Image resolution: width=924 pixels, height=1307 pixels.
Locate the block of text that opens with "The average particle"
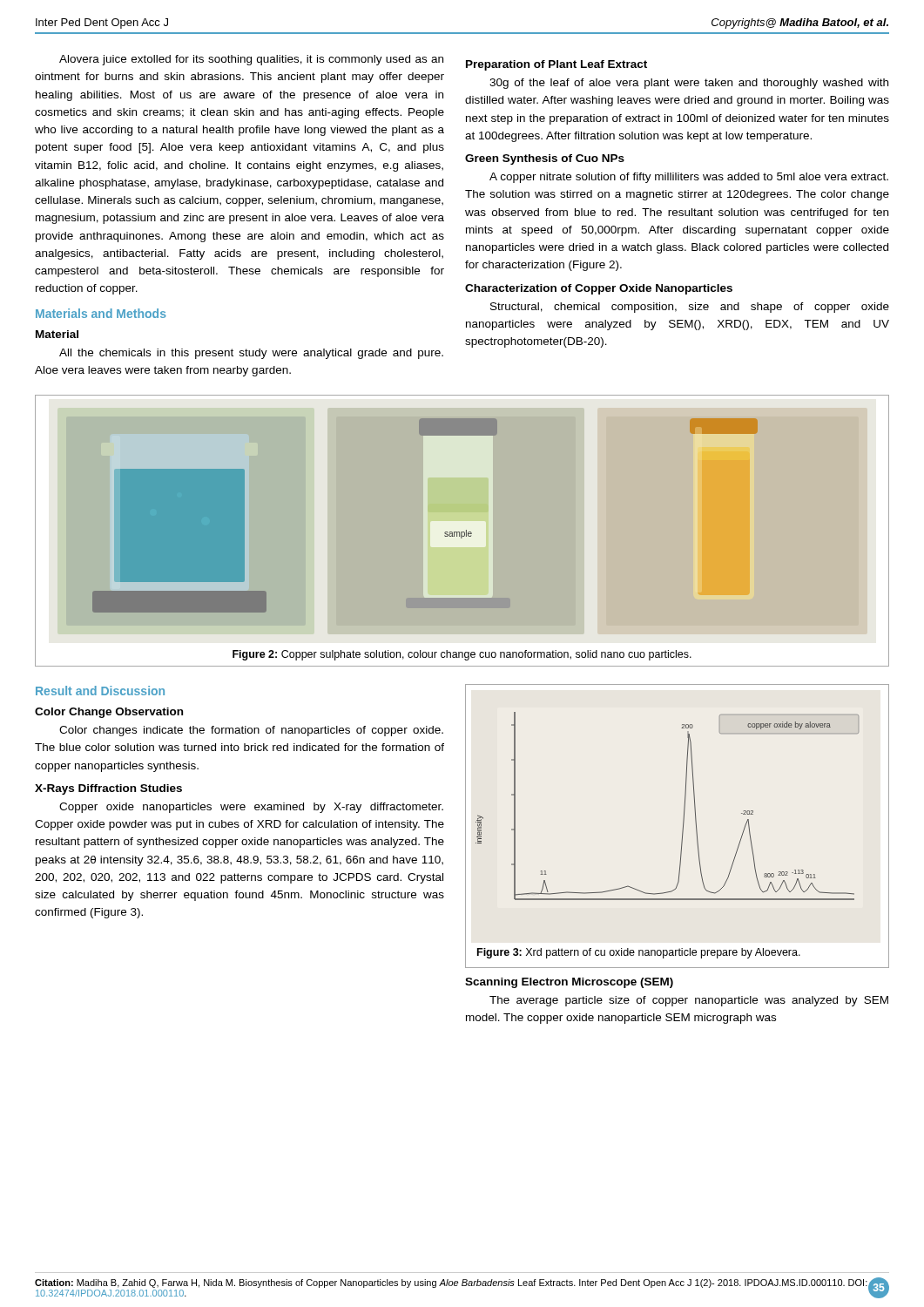pos(677,1009)
